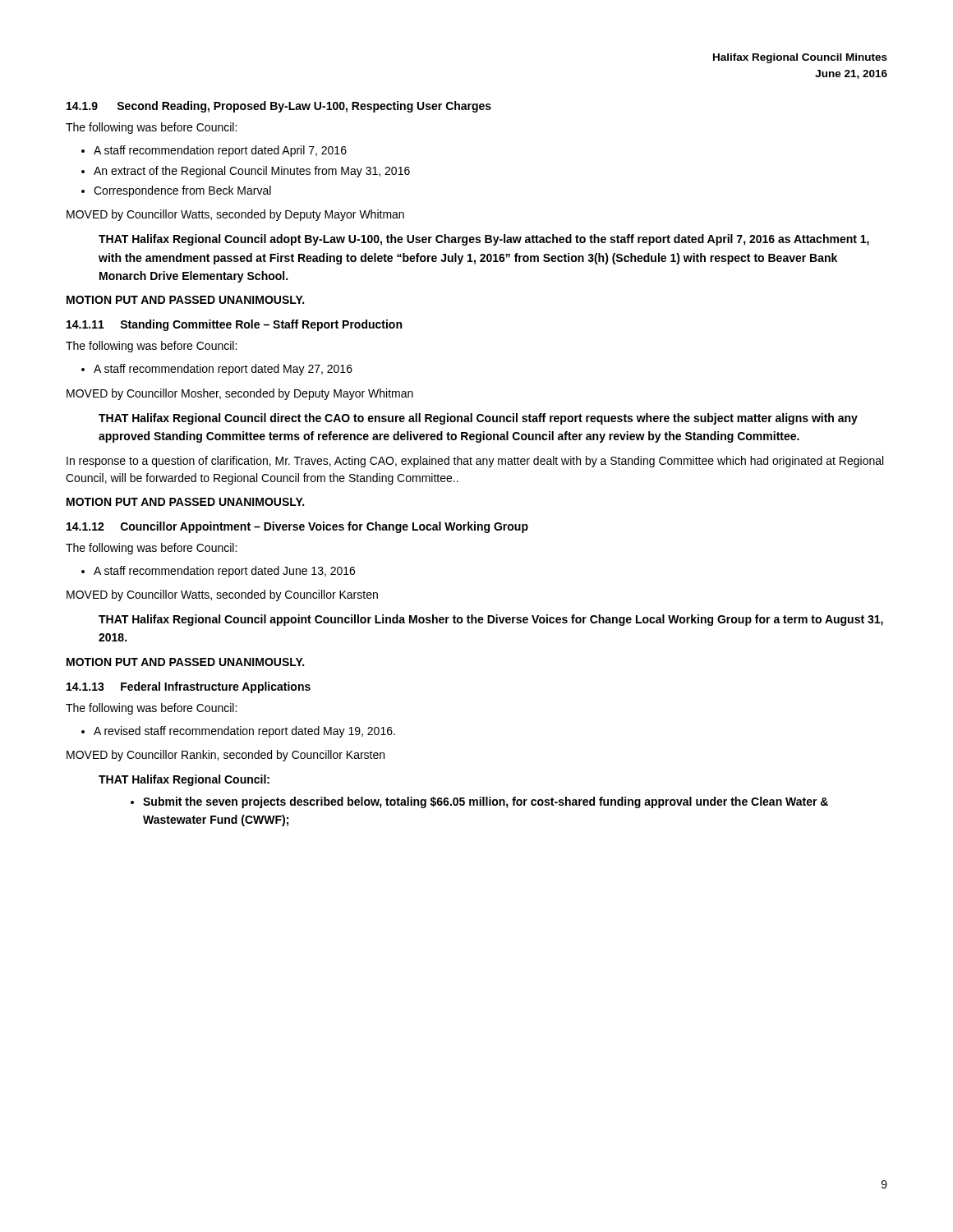The height and width of the screenshot is (1232, 953).
Task: Find "A staff recommendation report dated May 27, 2016" on this page
Action: 223,369
